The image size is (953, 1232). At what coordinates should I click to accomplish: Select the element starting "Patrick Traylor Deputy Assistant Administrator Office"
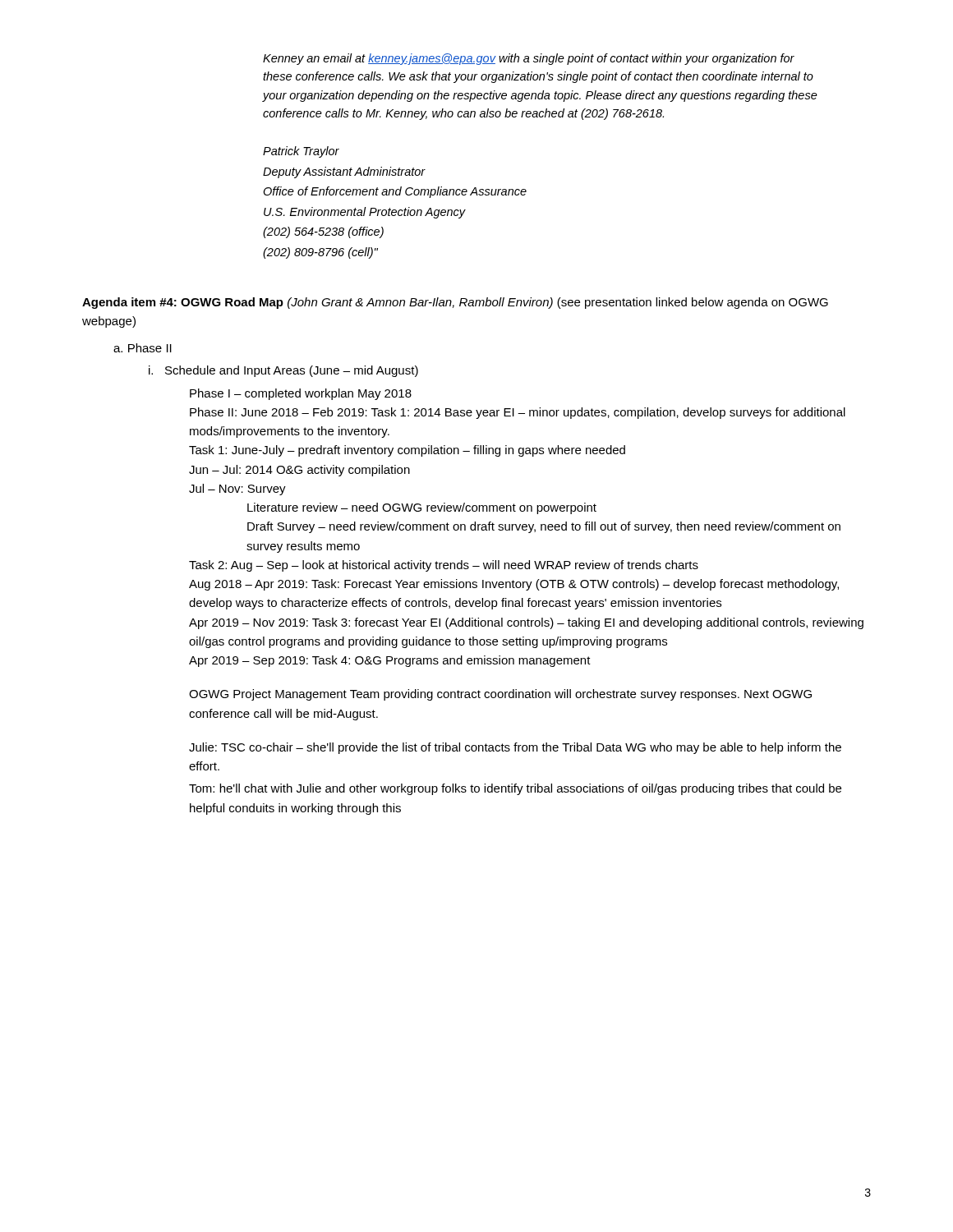click(x=395, y=202)
